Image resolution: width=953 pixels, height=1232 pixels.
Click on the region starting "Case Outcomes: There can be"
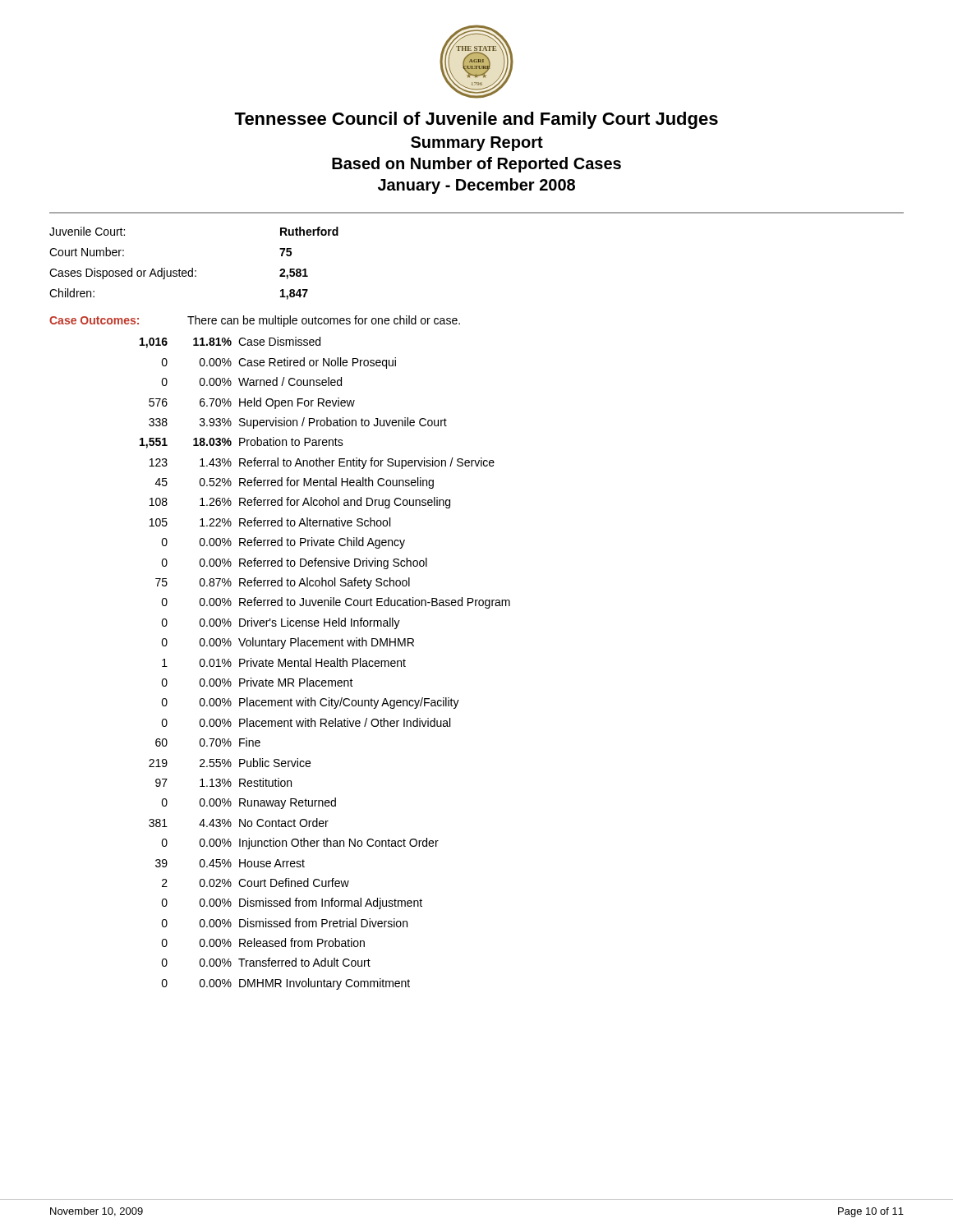pyautogui.click(x=255, y=321)
